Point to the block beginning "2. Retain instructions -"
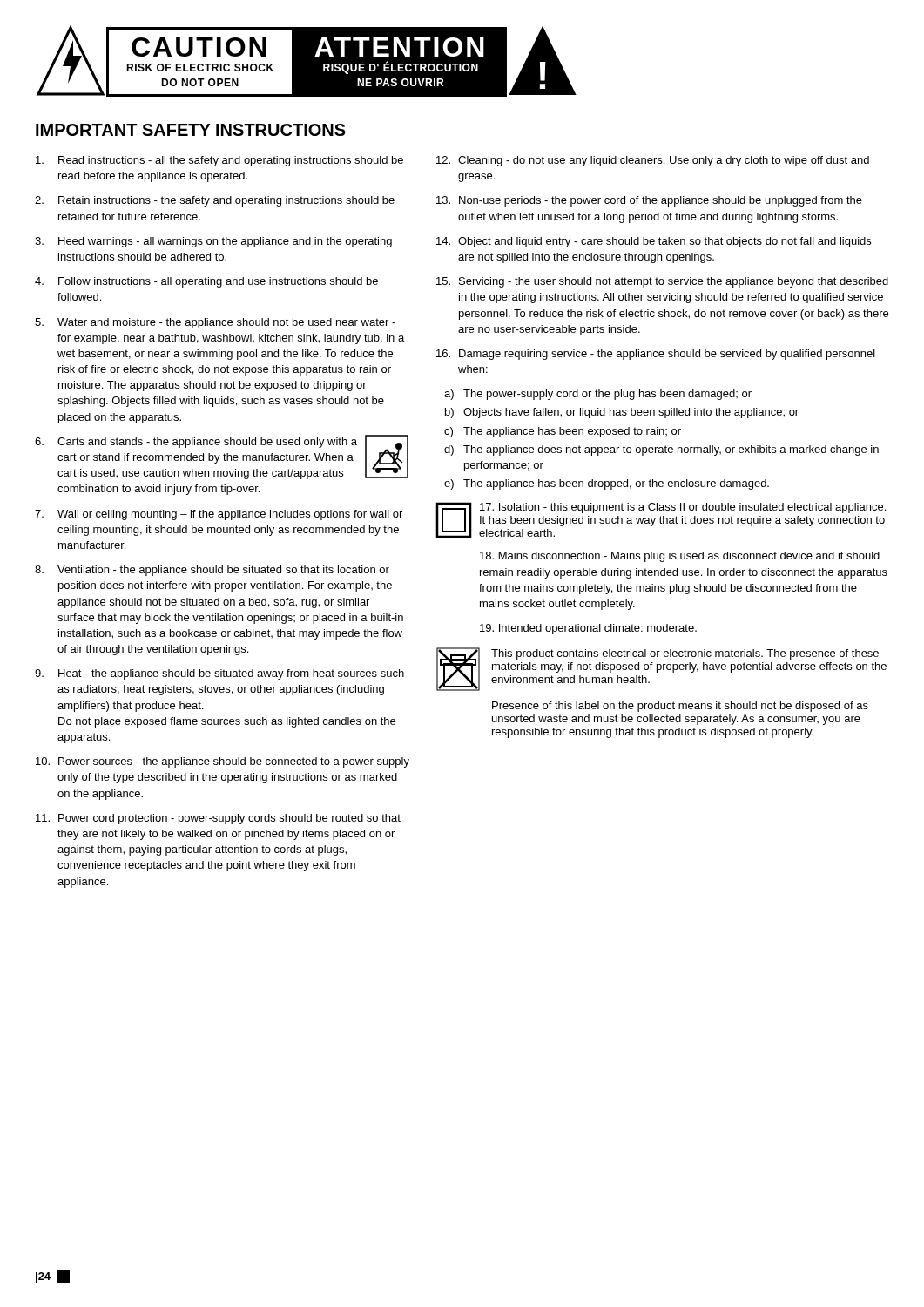924x1307 pixels. coord(222,209)
